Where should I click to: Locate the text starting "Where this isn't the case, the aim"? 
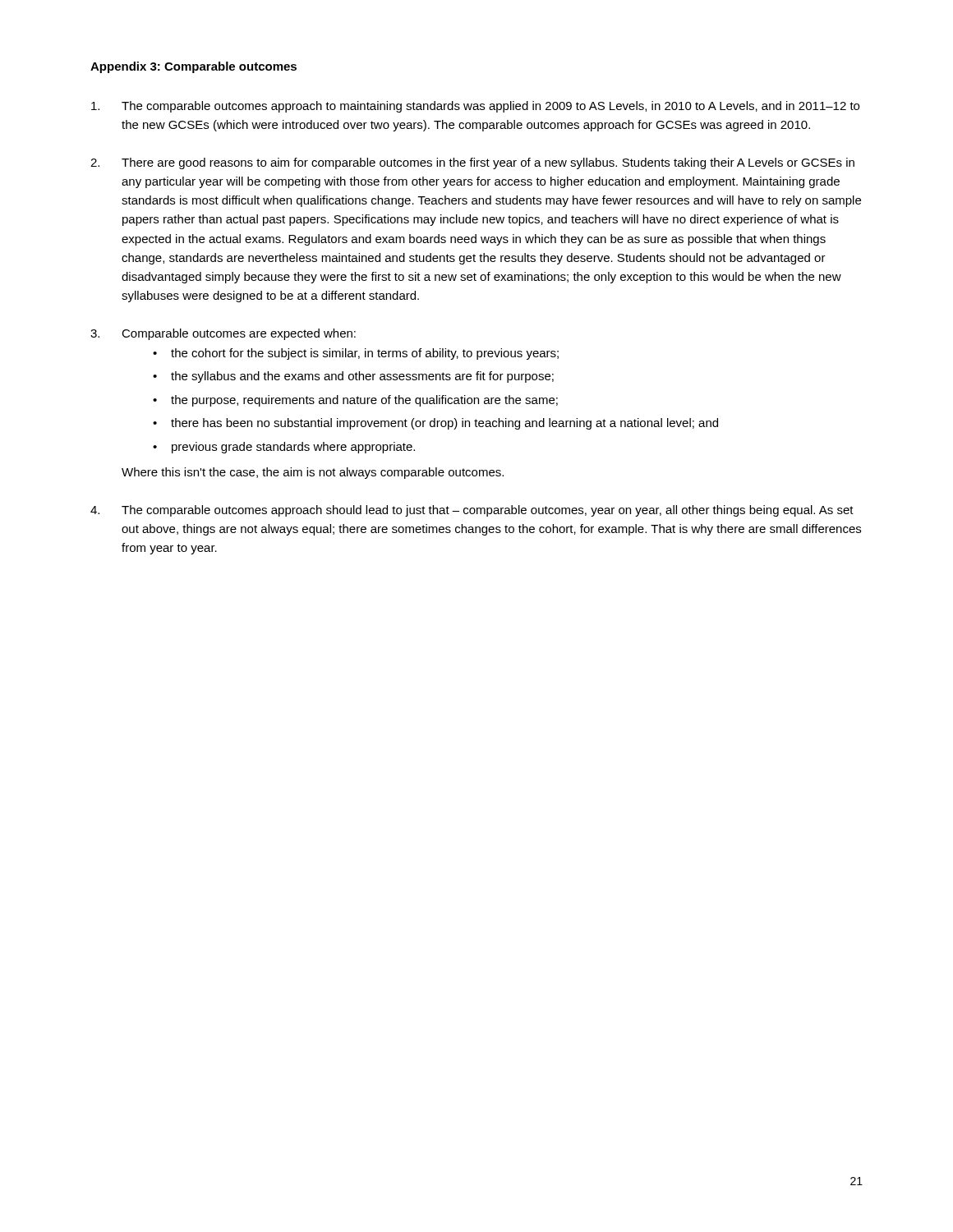(x=313, y=472)
